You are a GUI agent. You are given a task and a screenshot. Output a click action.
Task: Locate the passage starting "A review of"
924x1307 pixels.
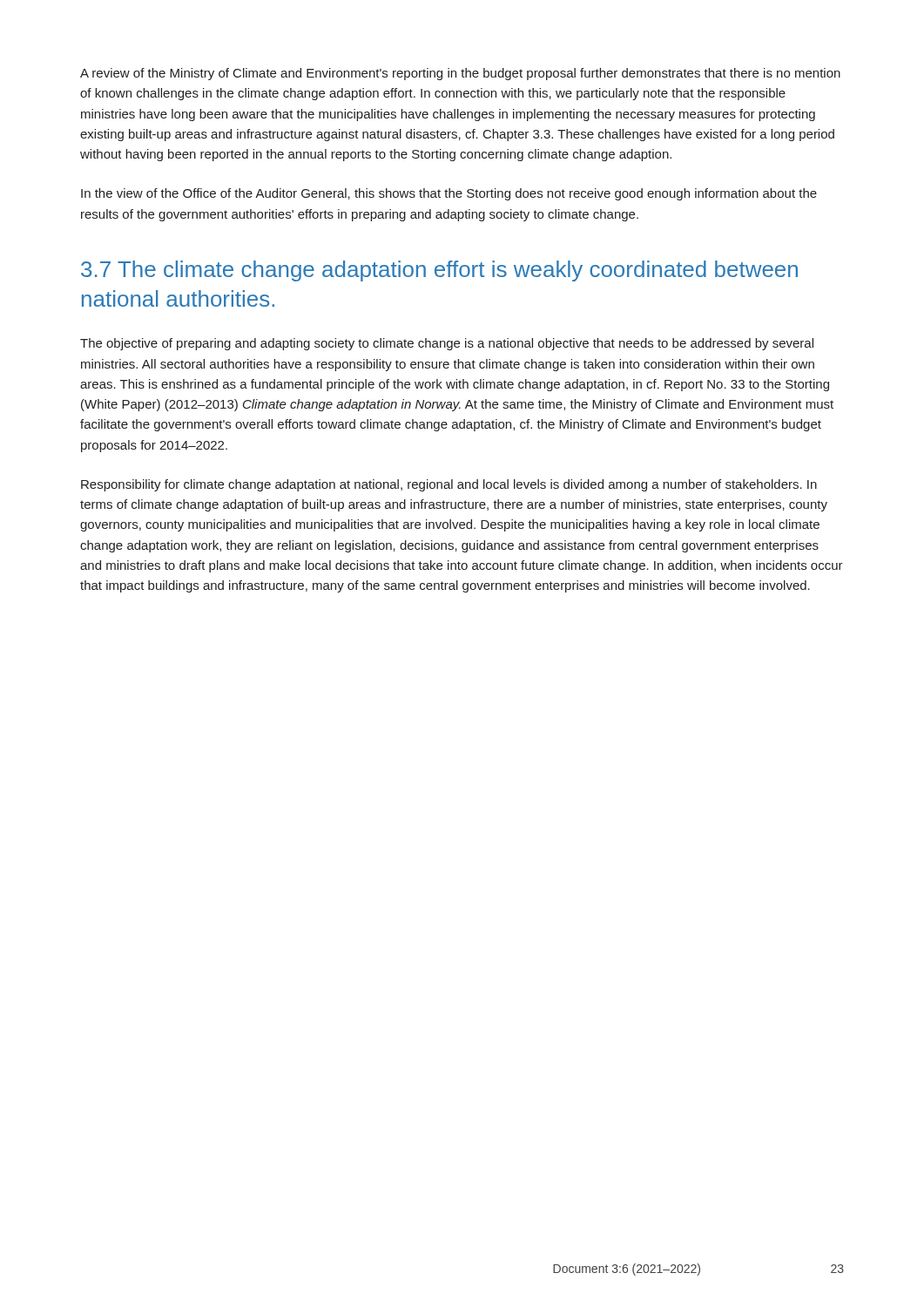[x=460, y=113]
